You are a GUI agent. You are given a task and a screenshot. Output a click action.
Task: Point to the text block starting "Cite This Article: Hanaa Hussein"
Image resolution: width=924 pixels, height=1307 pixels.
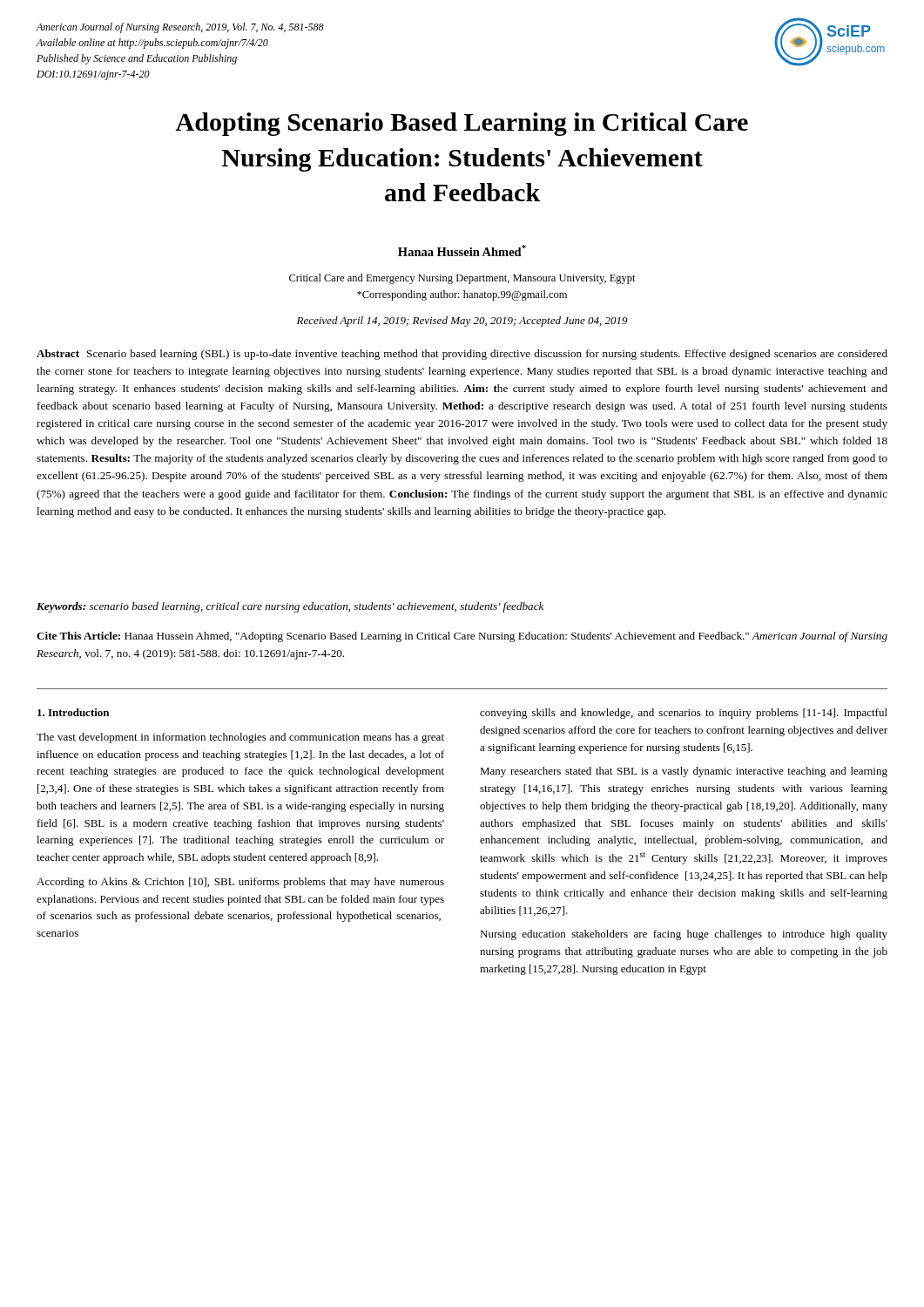tap(462, 645)
